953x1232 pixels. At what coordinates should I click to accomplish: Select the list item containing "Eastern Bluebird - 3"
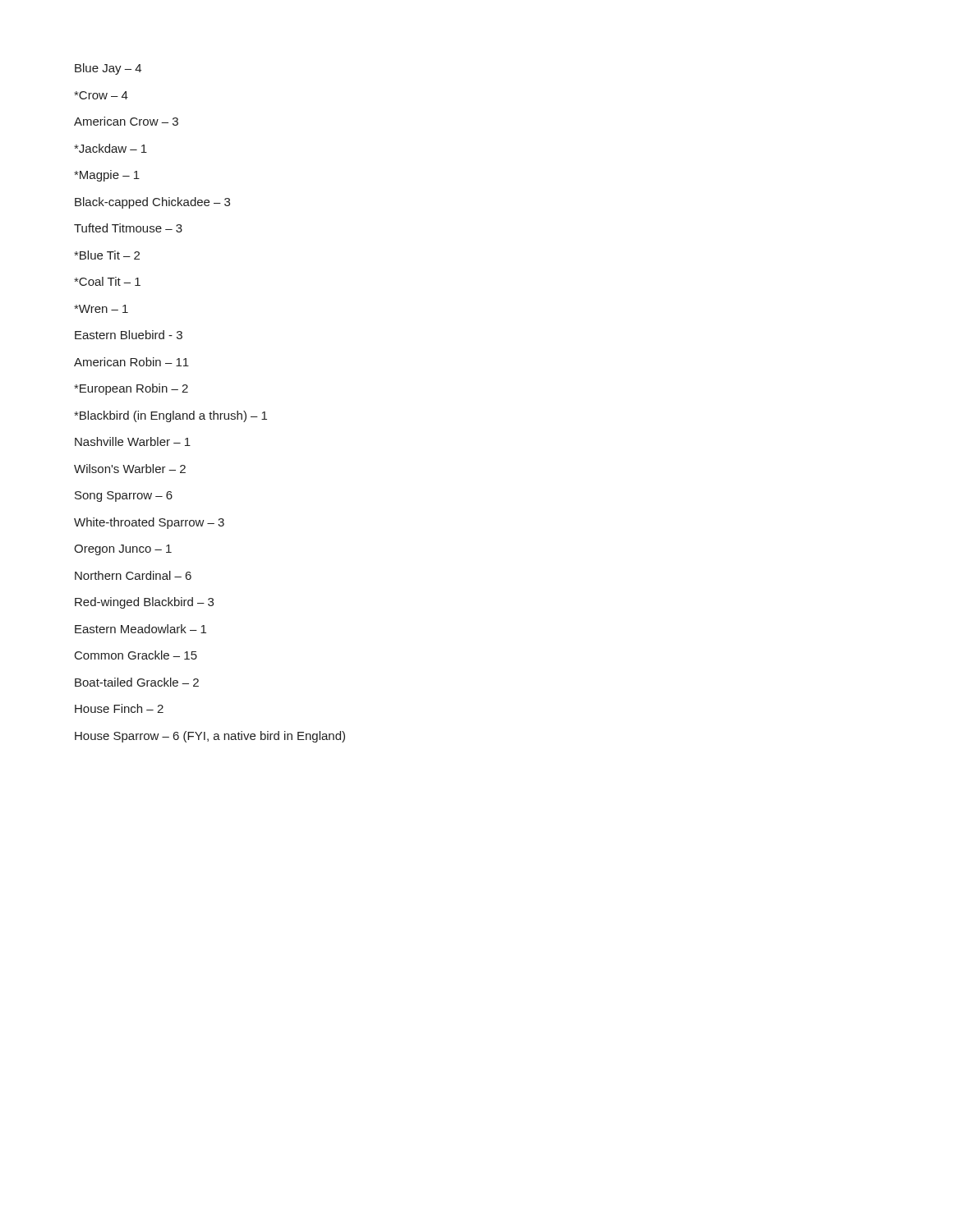click(128, 335)
